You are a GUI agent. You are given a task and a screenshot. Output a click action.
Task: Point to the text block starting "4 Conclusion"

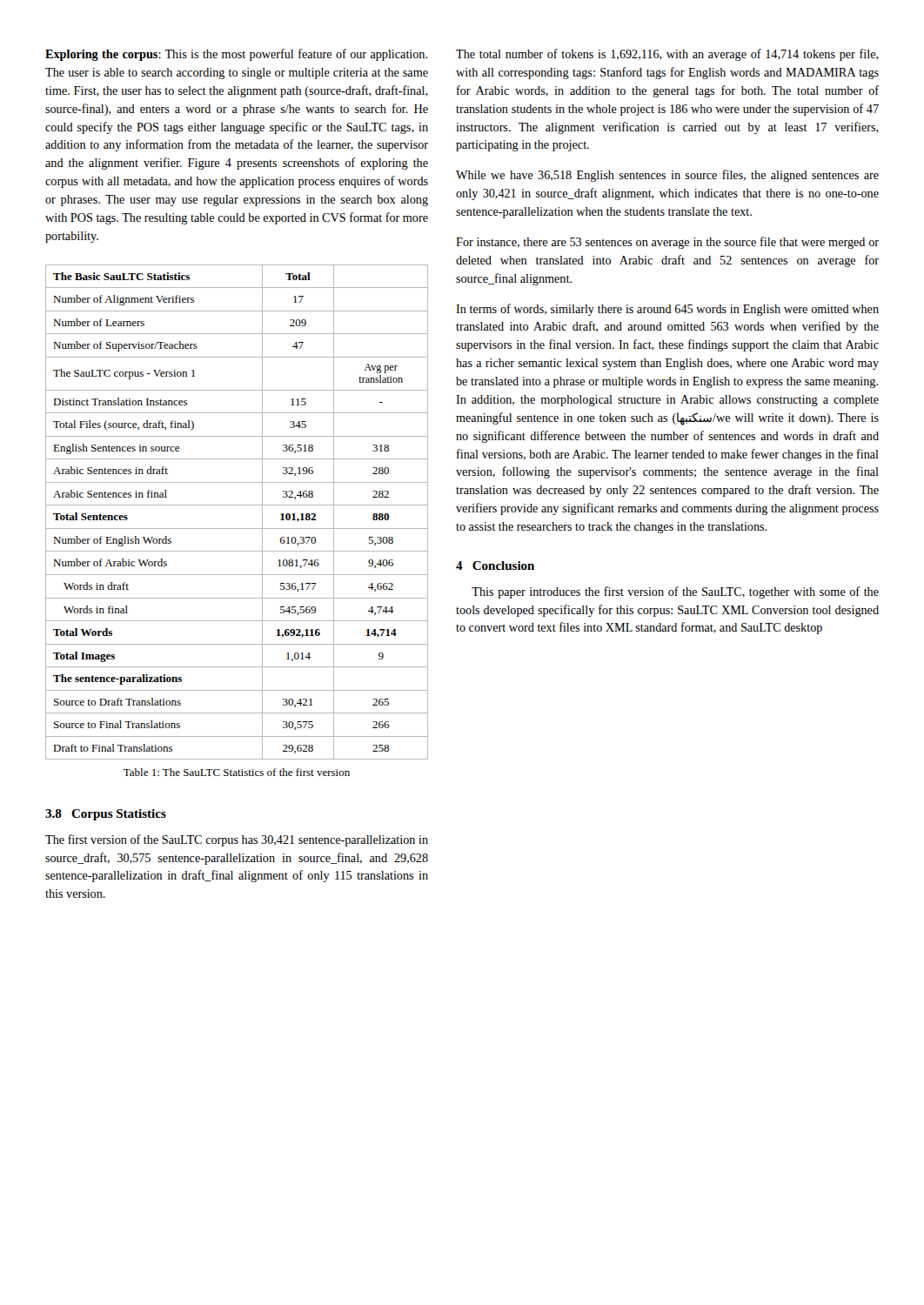[495, 565]
